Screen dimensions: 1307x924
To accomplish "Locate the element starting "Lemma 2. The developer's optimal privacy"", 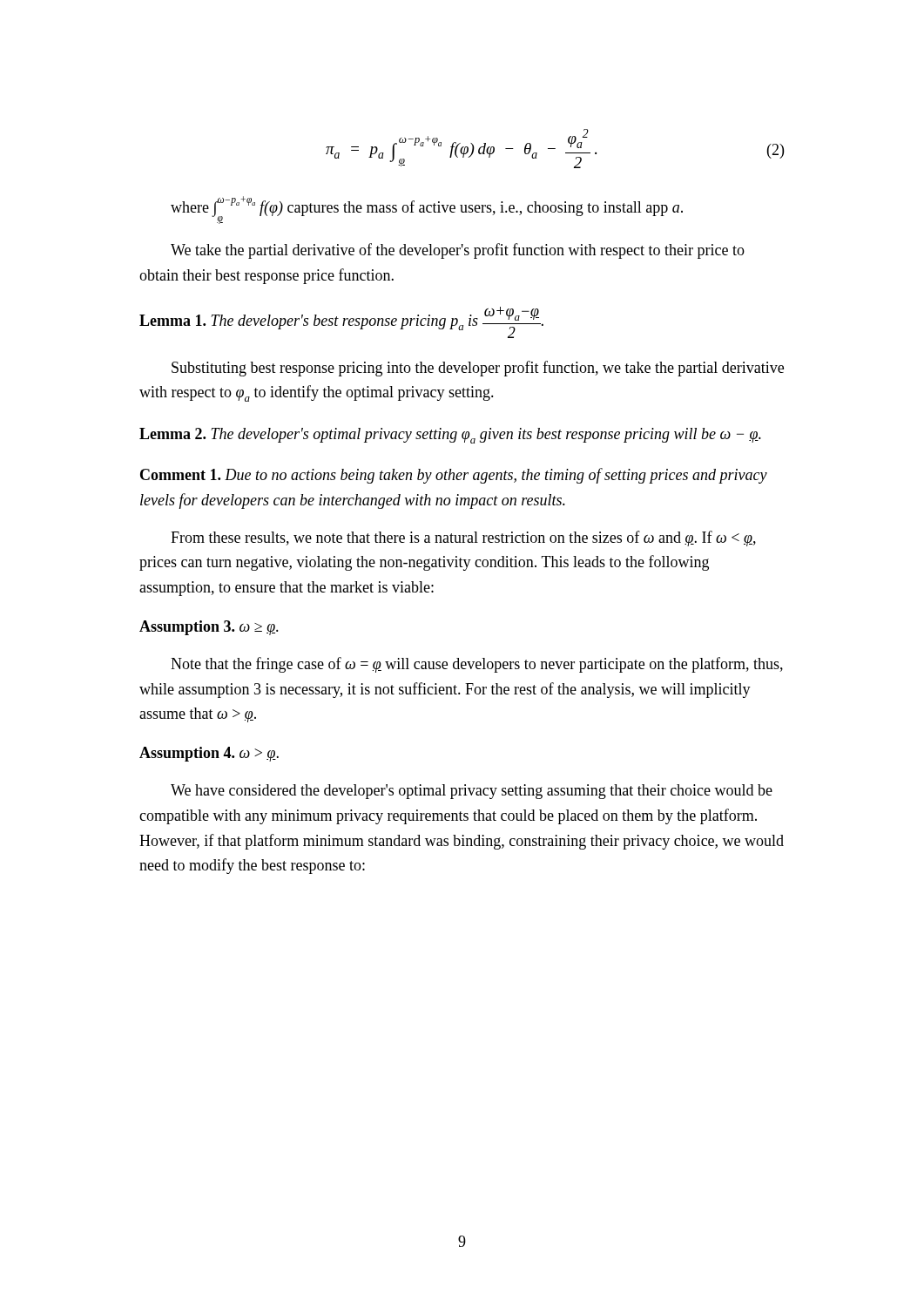I will pyautogui.click(x=451, y=435).
